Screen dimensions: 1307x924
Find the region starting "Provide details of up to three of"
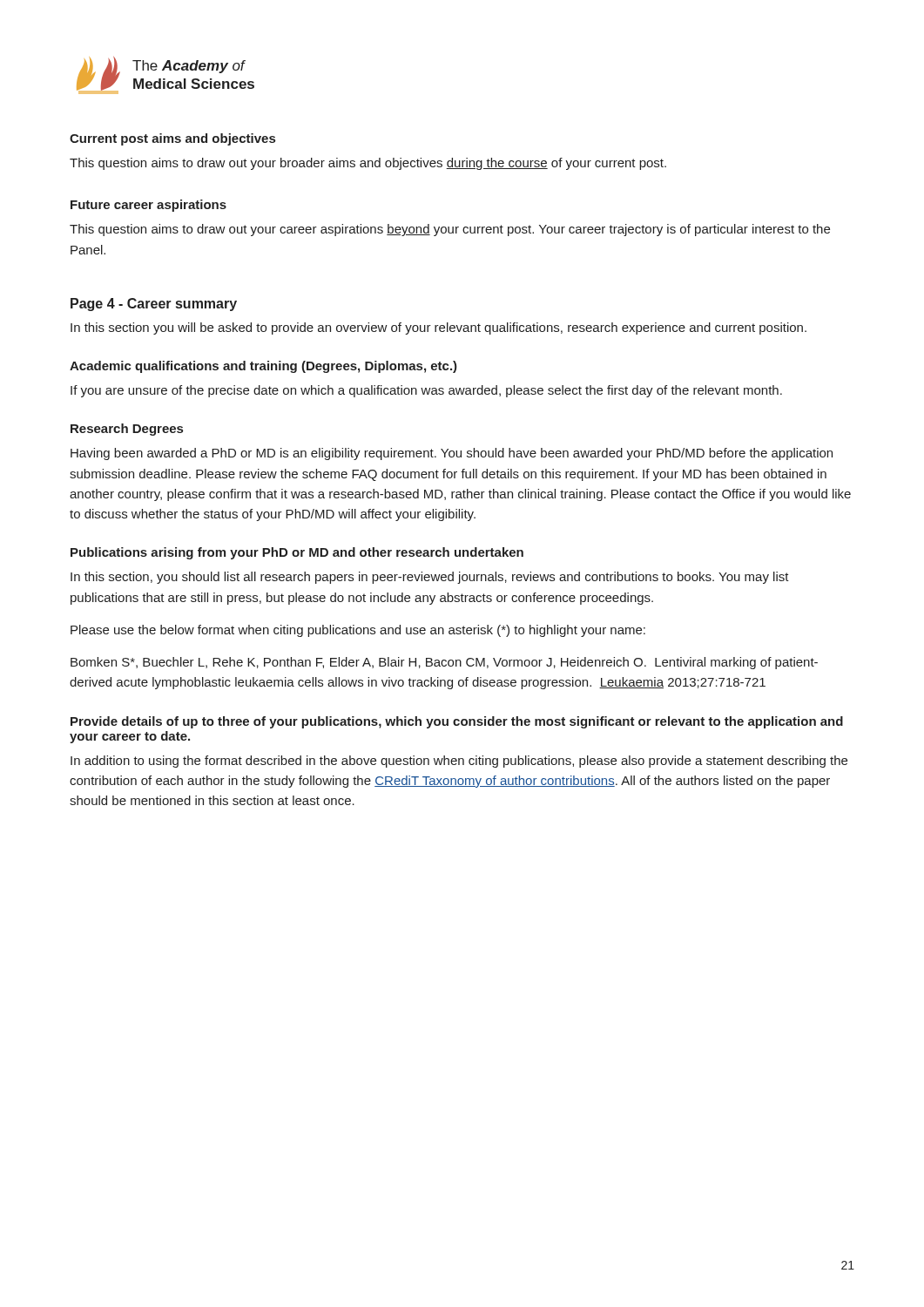(457, 728)
